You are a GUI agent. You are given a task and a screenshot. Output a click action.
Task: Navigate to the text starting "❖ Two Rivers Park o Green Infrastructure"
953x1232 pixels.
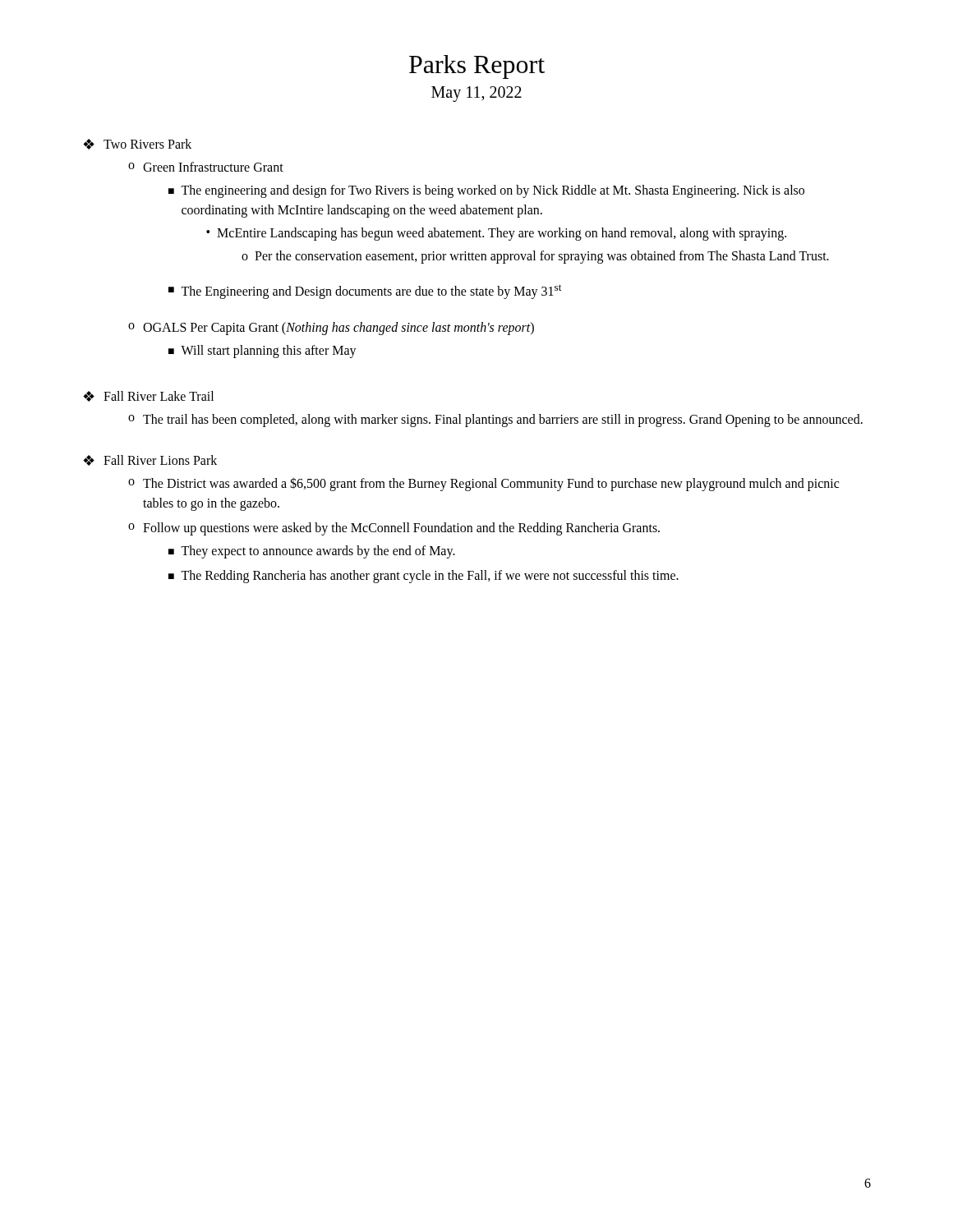point(476,253)
